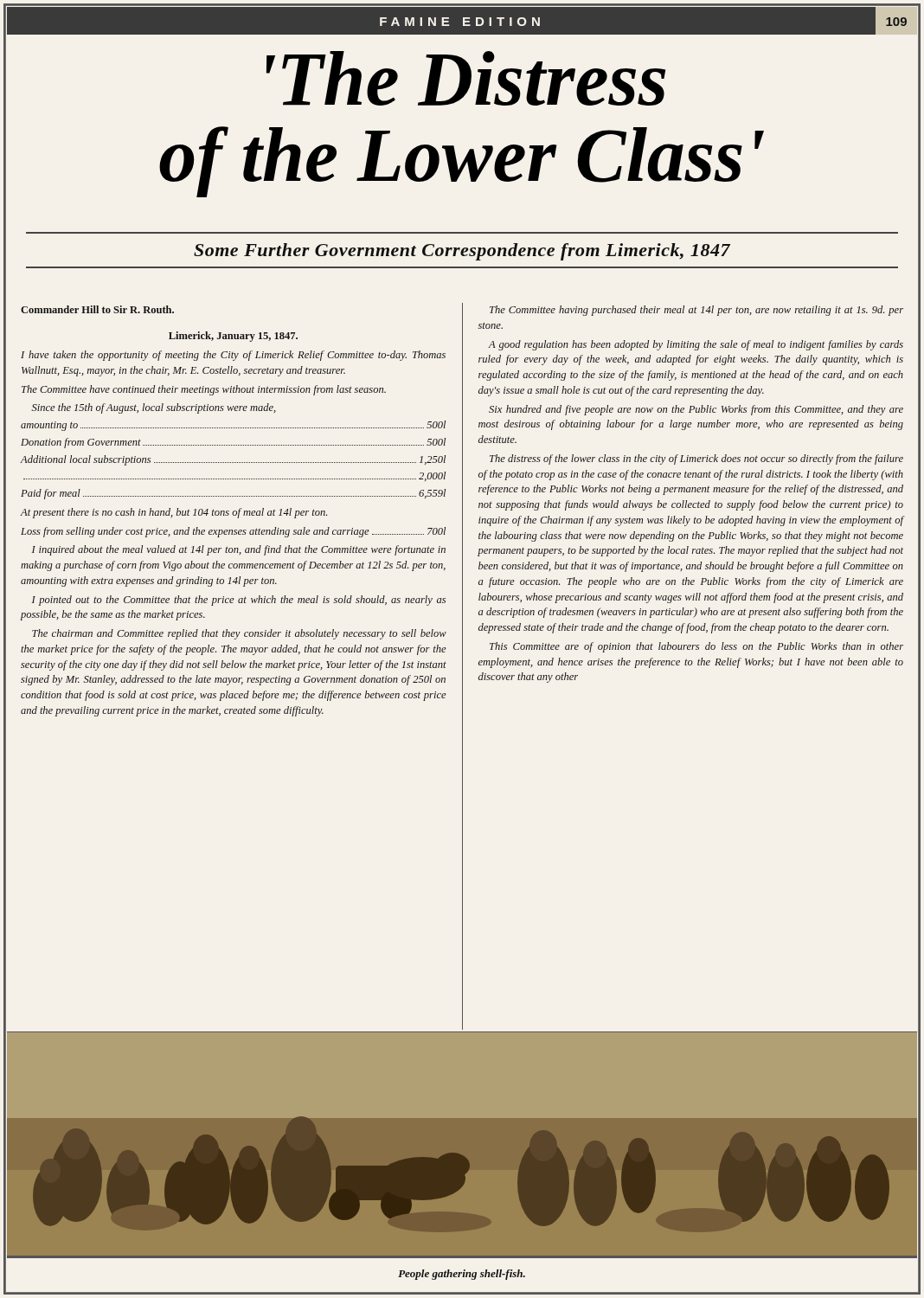The image size is (924, 1298).
Task: Click on the block starting "The Committee having"
Action: pos(691,494)
